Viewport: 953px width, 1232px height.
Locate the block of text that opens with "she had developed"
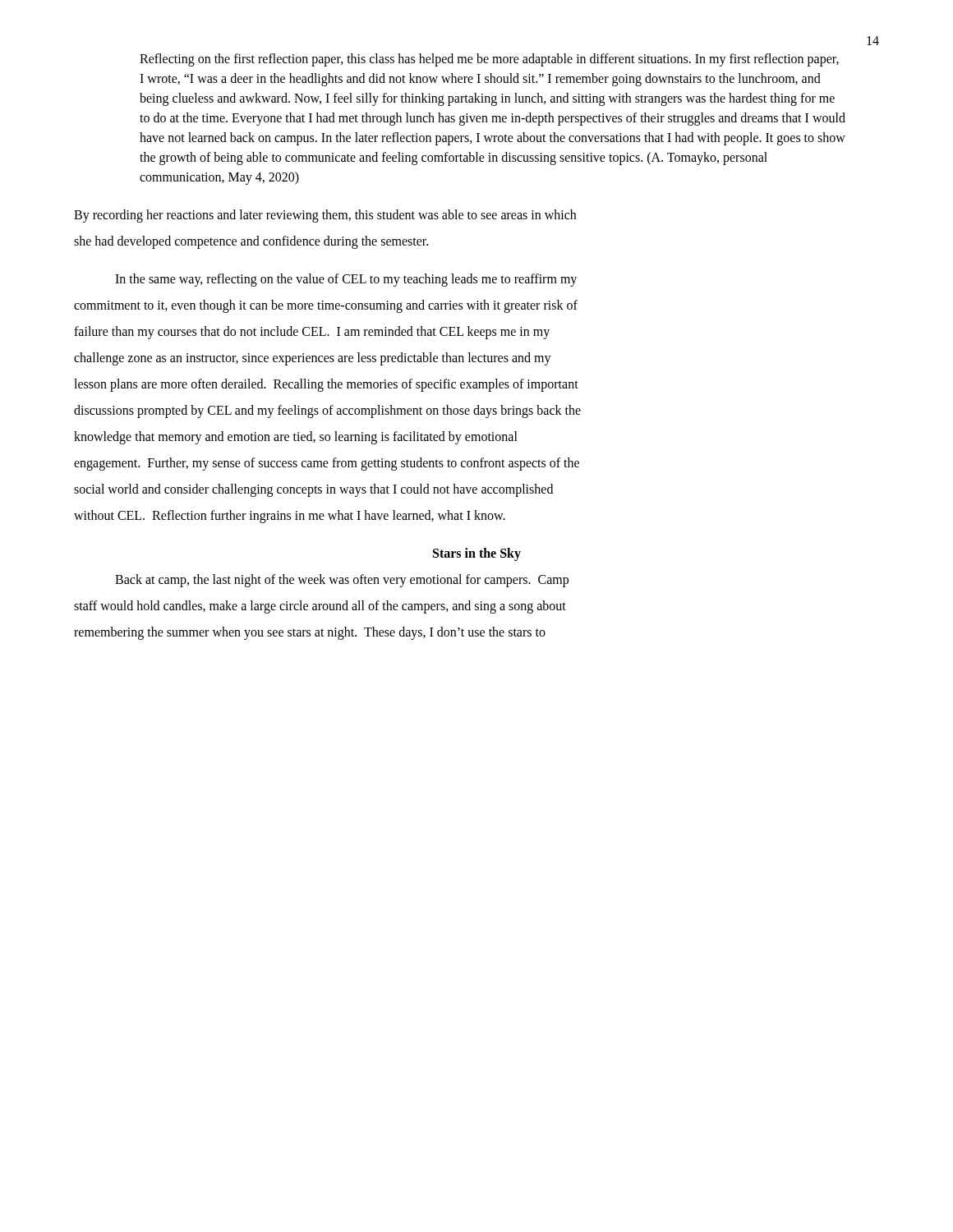pos(251,241)
